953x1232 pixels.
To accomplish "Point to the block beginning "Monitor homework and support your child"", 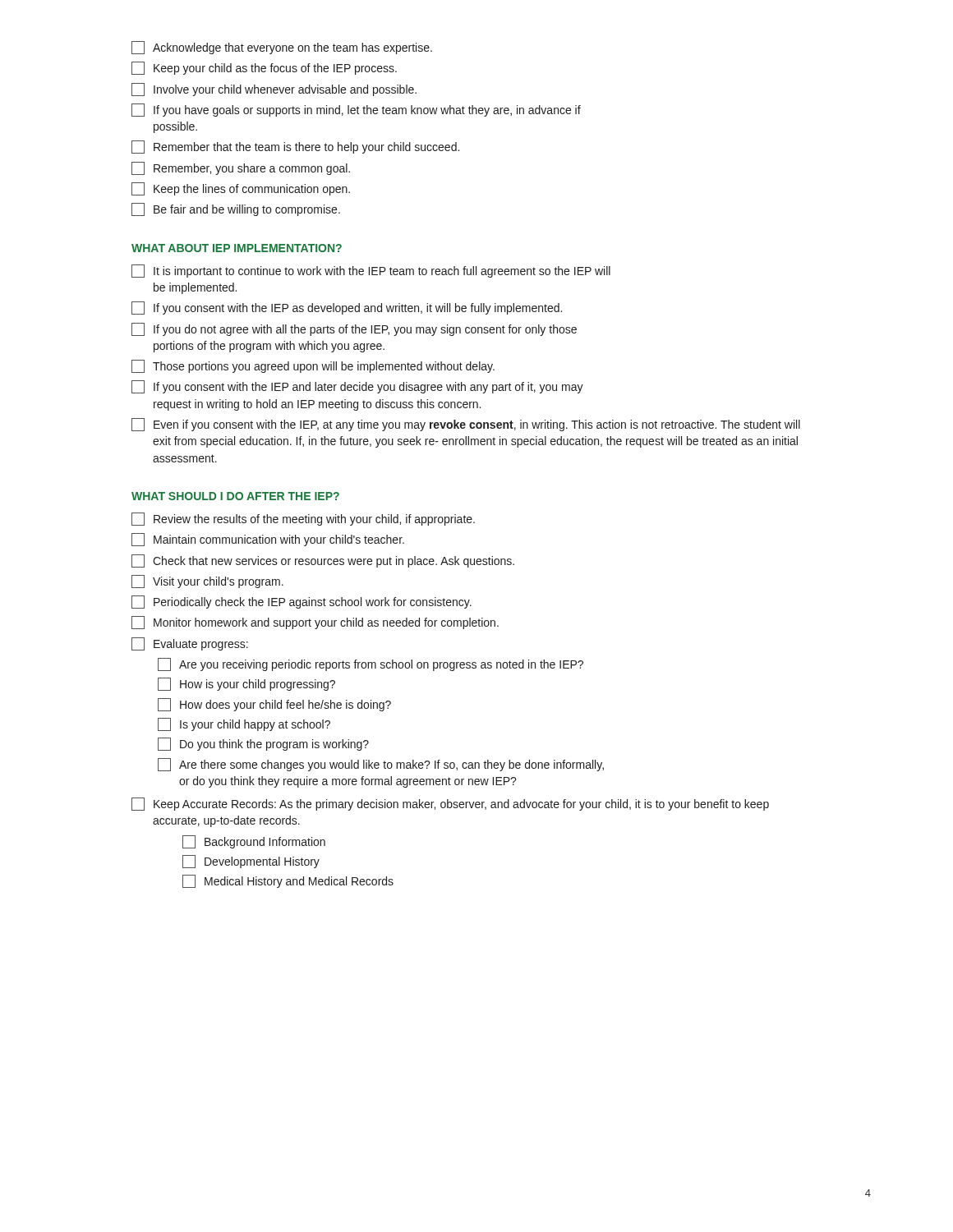I will coord(468,623).
